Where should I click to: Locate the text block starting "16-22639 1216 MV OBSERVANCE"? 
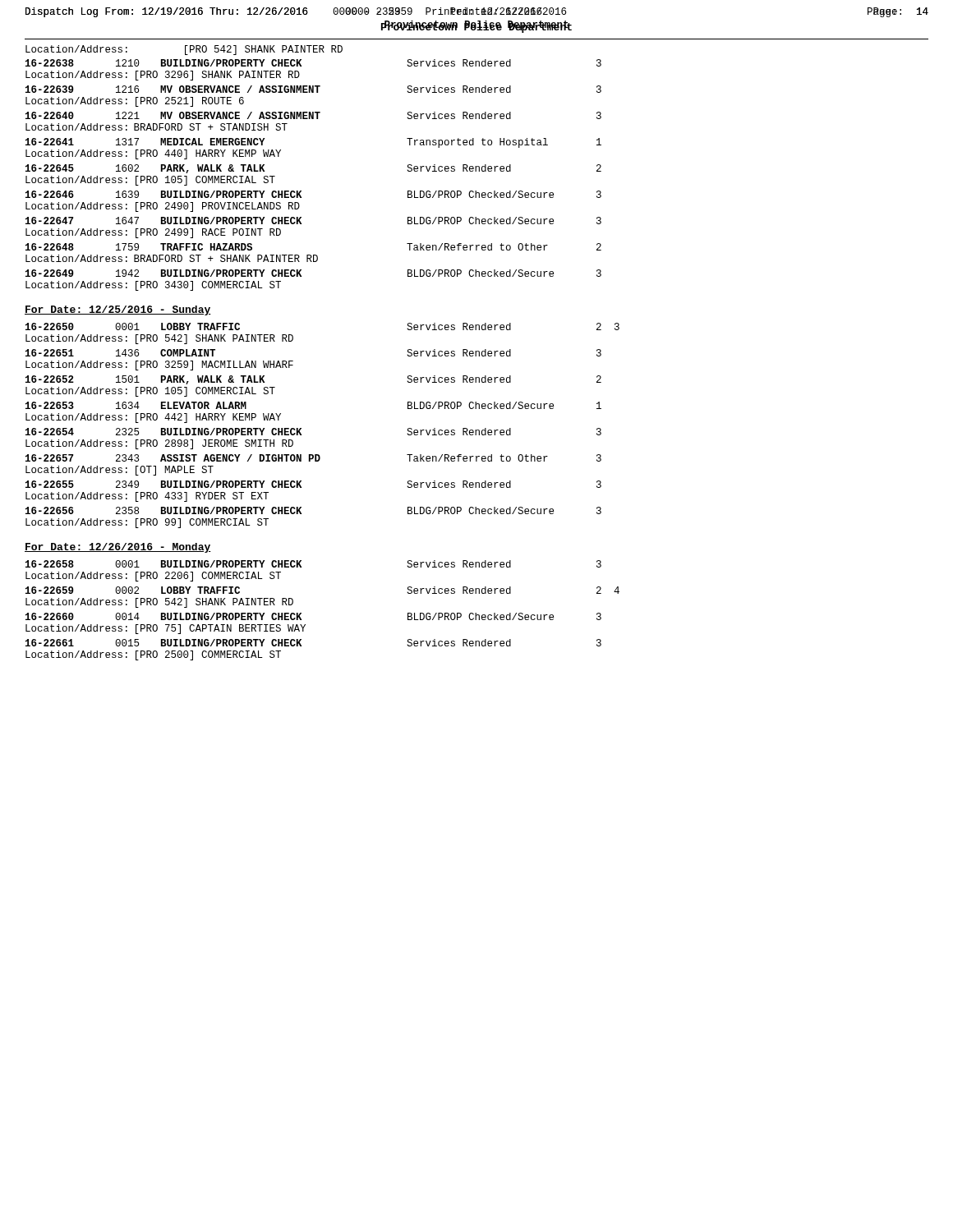pos(476,96)
